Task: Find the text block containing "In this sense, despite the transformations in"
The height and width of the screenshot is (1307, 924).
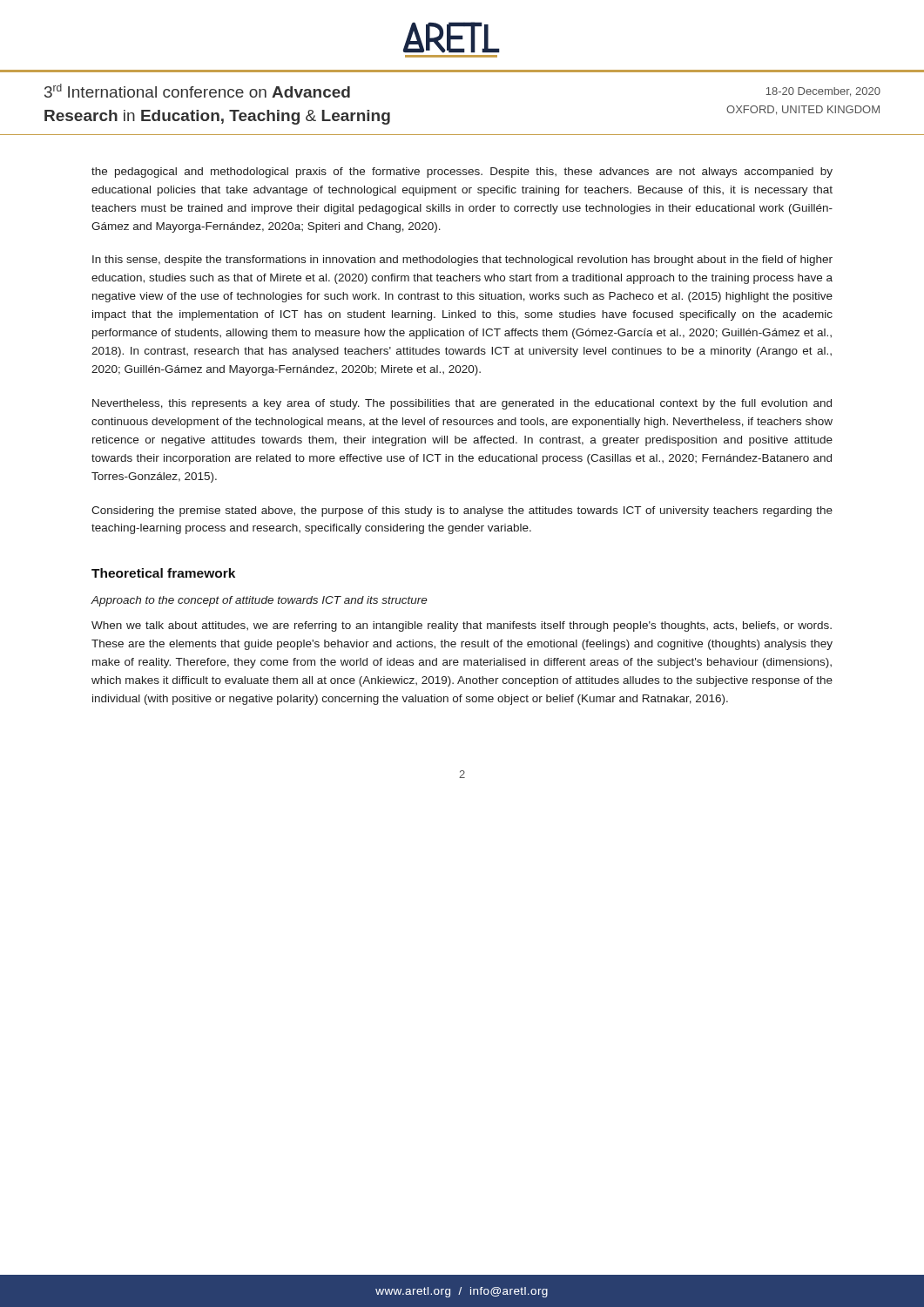Action: coord(462,314)
